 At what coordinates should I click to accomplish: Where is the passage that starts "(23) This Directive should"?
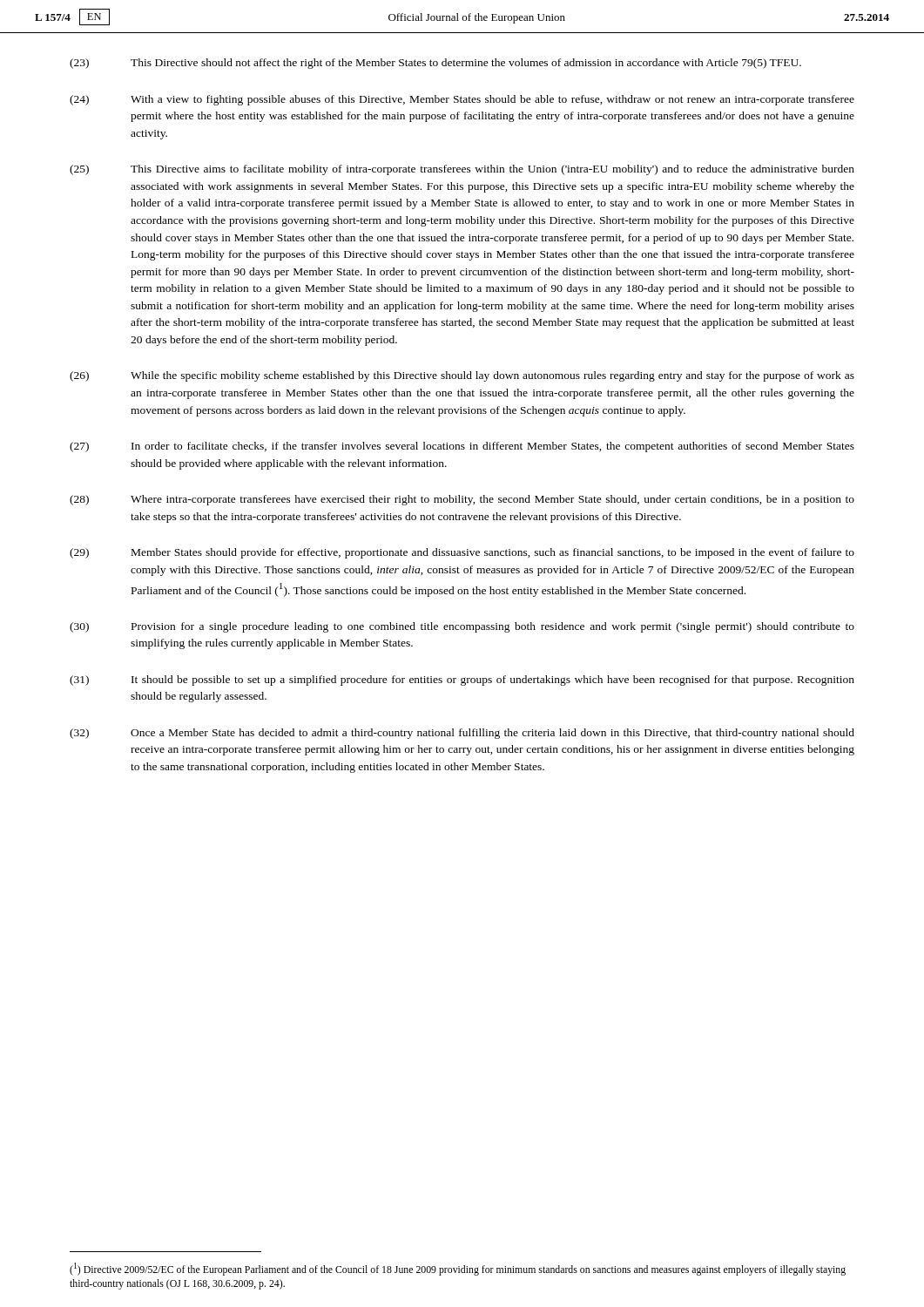tap(462, 63)
